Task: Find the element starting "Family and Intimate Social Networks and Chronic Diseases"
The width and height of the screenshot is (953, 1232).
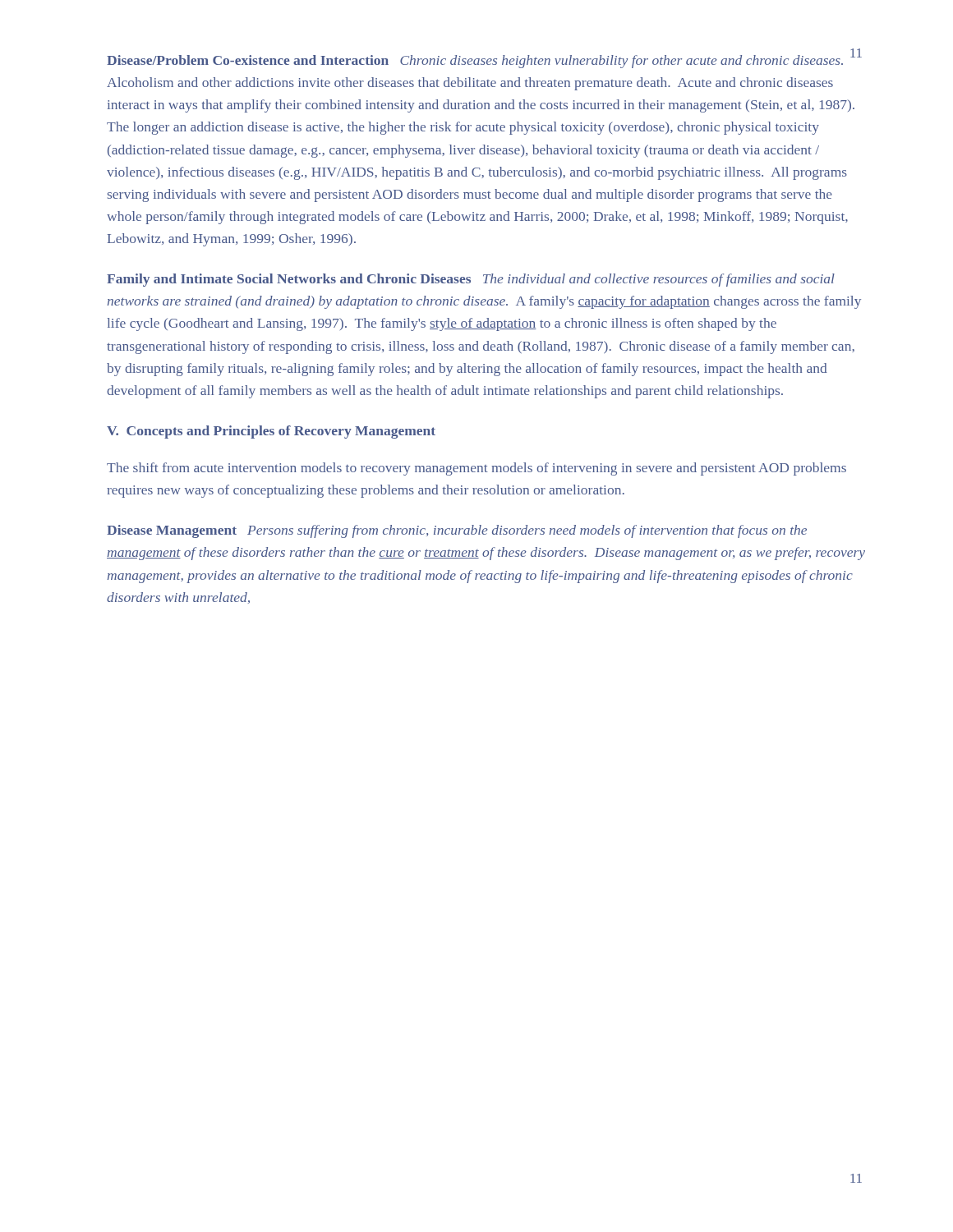Action: click(x=489, y=335)
